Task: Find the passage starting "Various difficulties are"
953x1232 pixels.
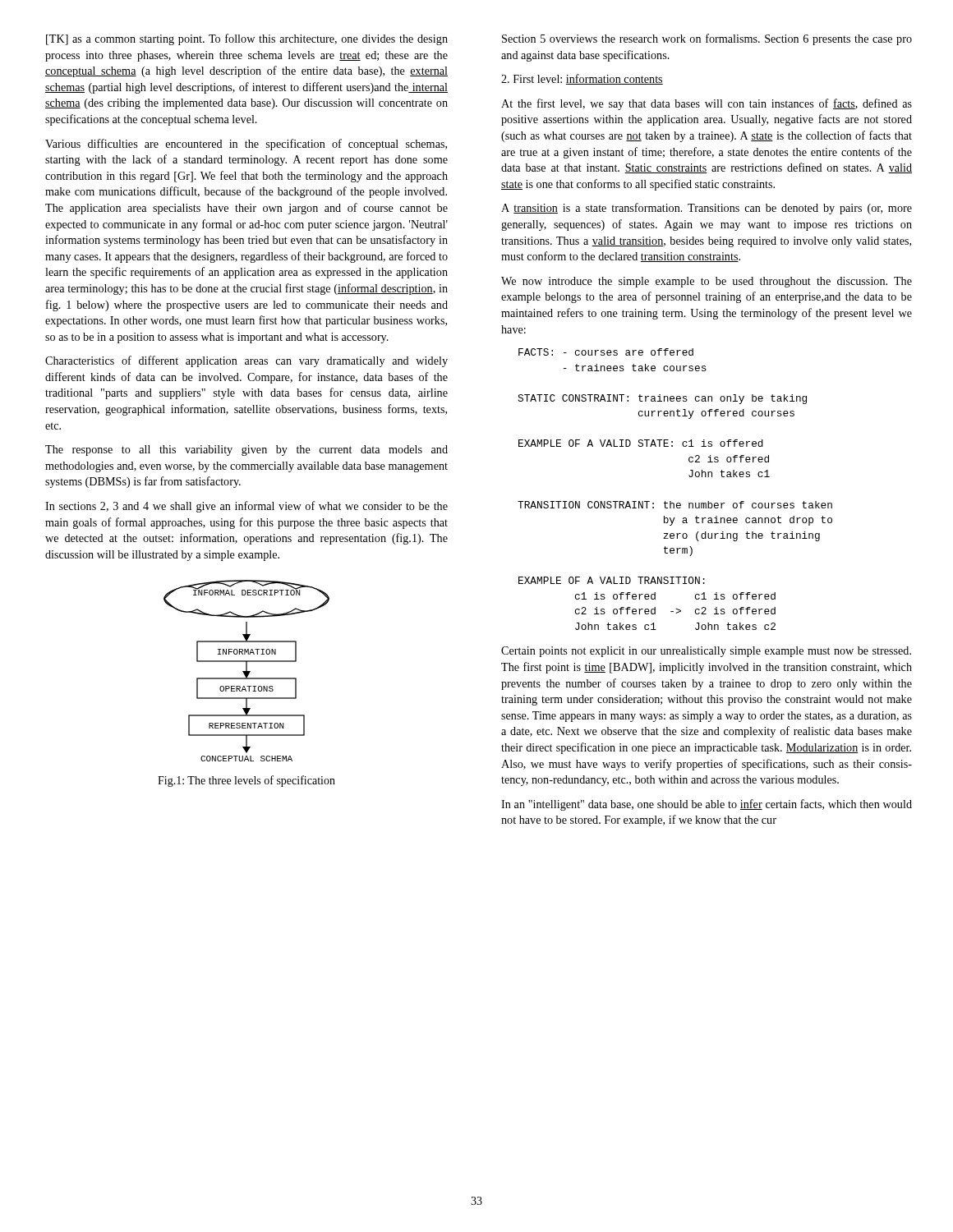Action: click(246, 240)
